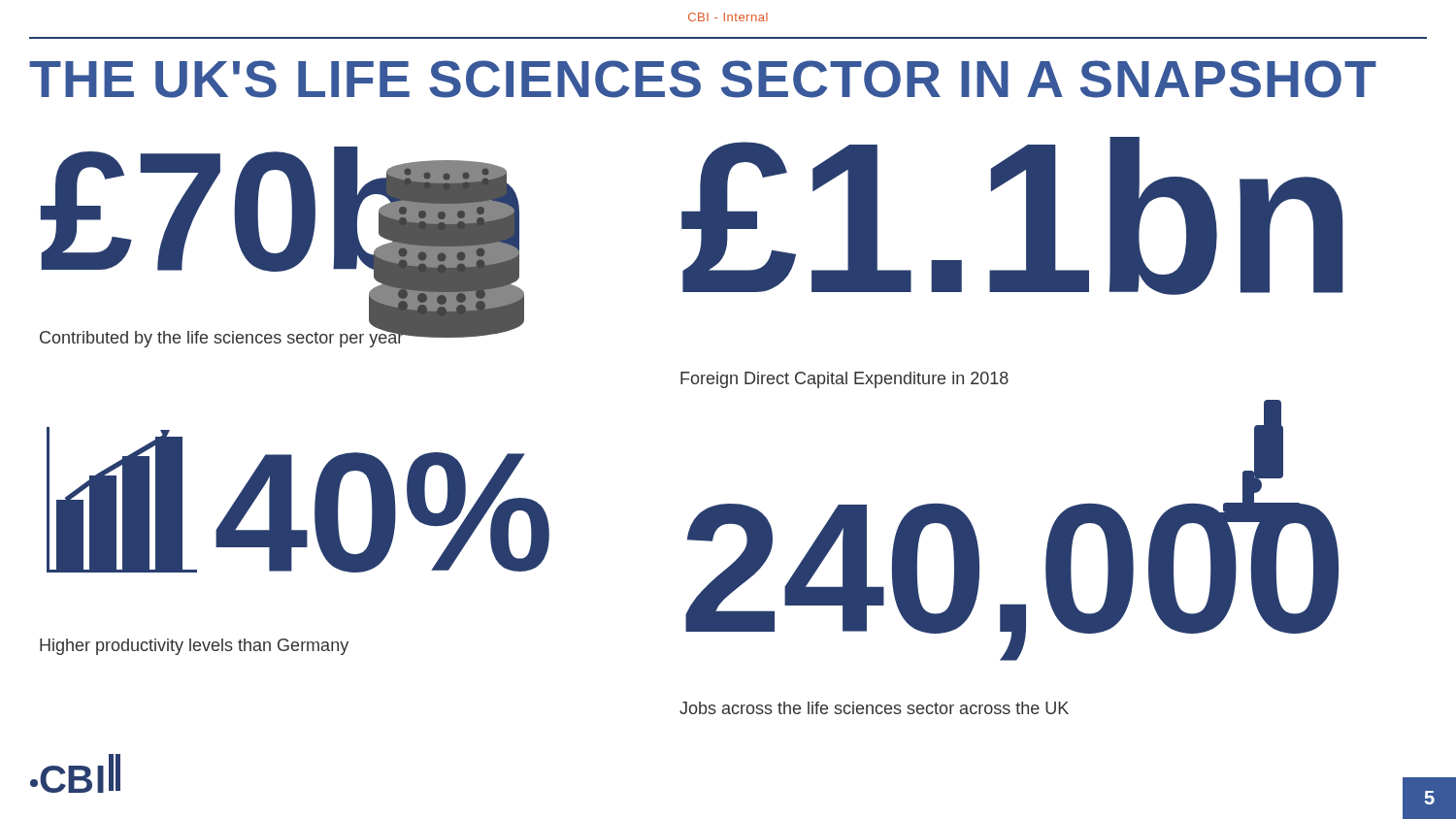
Task: Point to the passage starting "Higher productivity levels than"
Action: [x=194, y=645]
